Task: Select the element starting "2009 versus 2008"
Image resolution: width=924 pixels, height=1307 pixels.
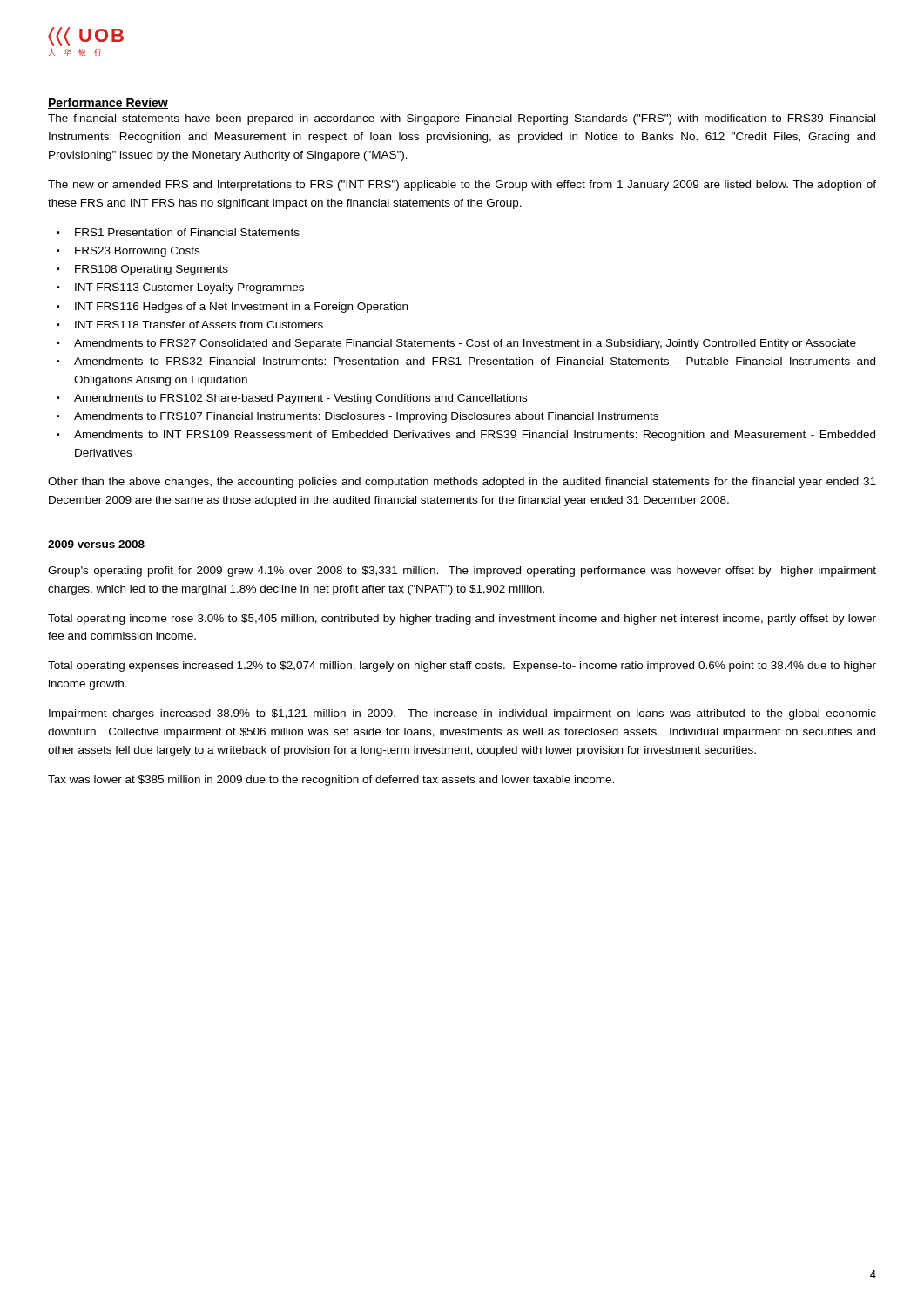Action: pyautogui.click(x=96, y=544)
